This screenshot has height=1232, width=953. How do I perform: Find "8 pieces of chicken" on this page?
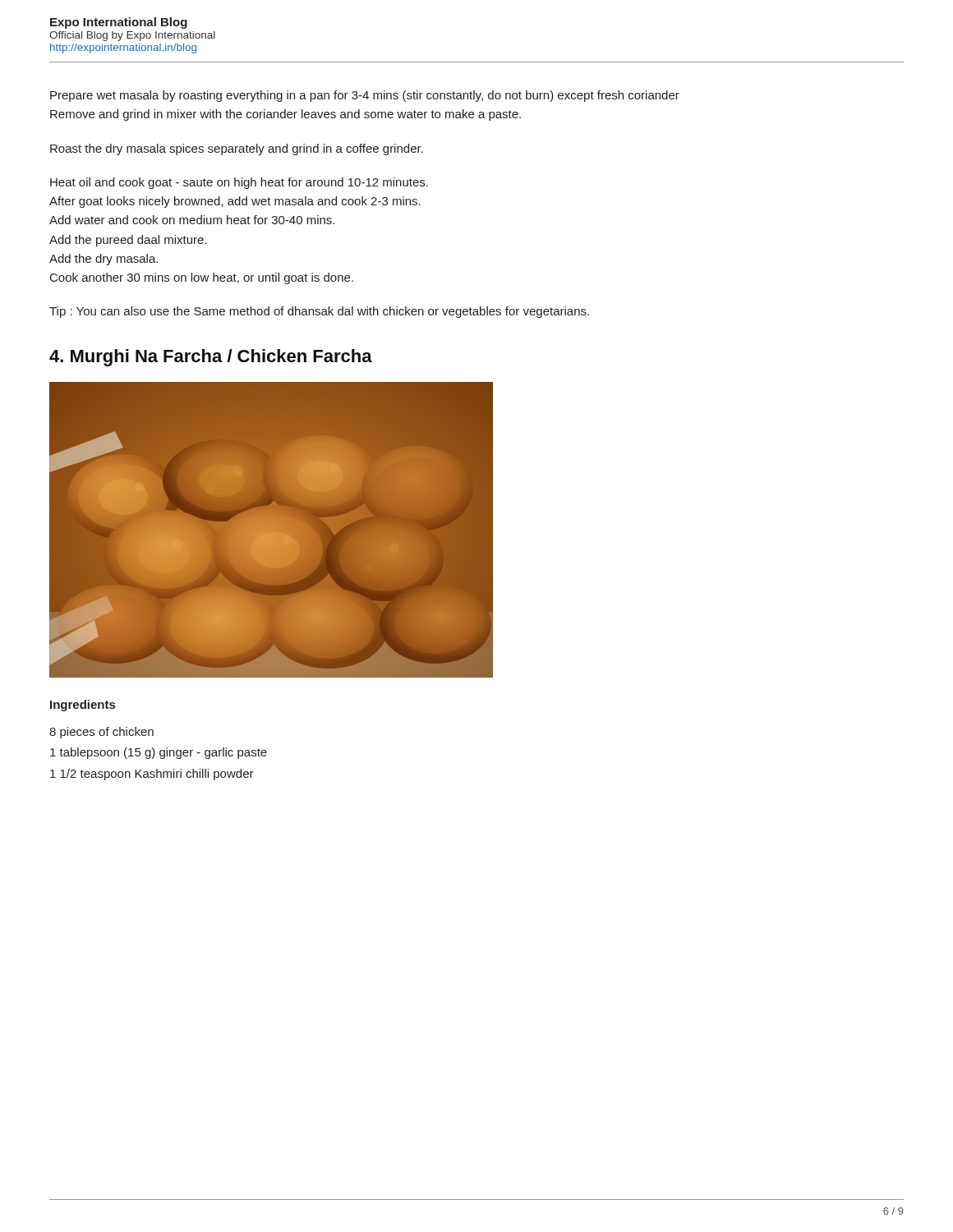click(102, 731)
